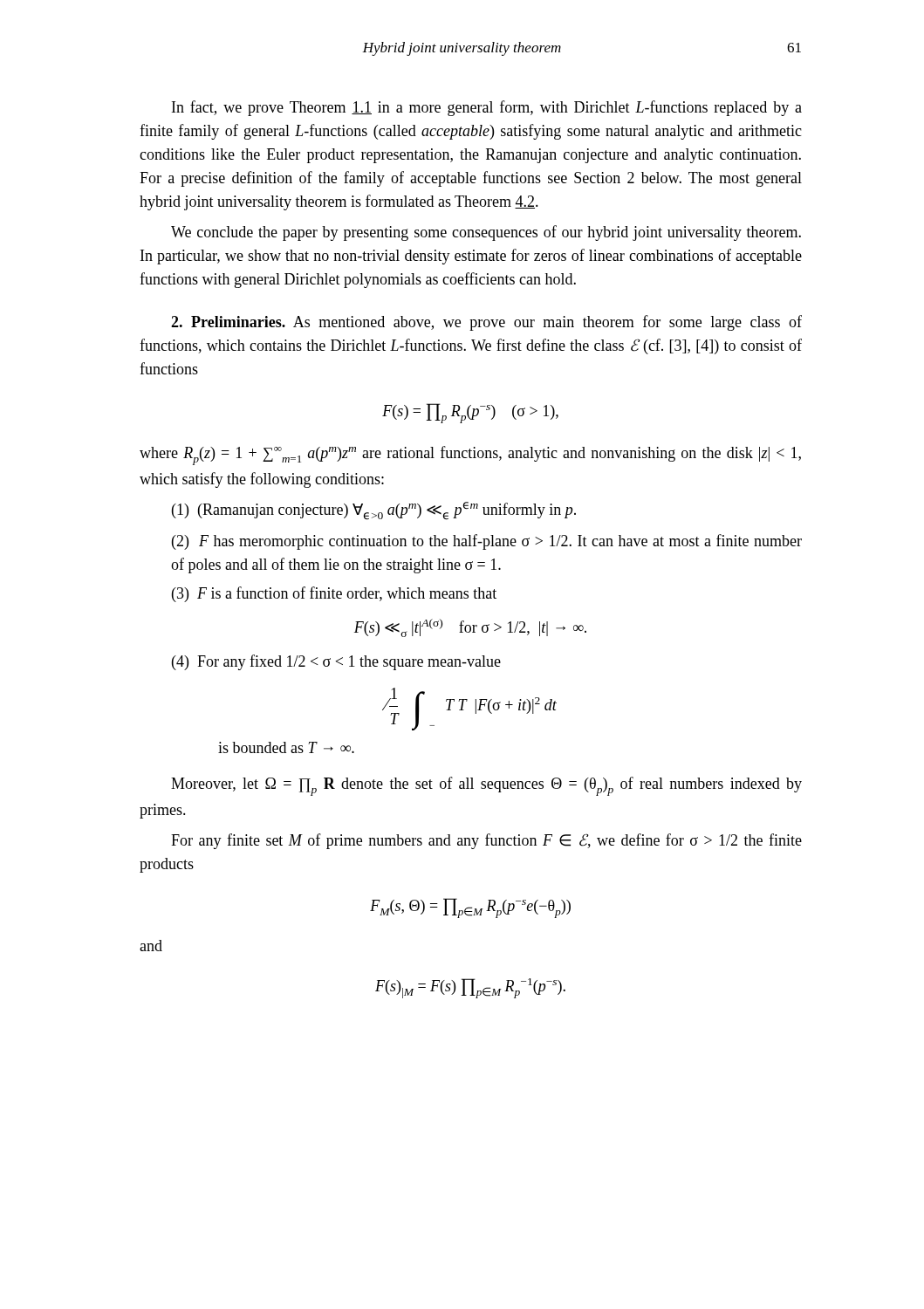Point to the block beginning "For any finite set M of"
924x1309 pixels.
(471, 853)
